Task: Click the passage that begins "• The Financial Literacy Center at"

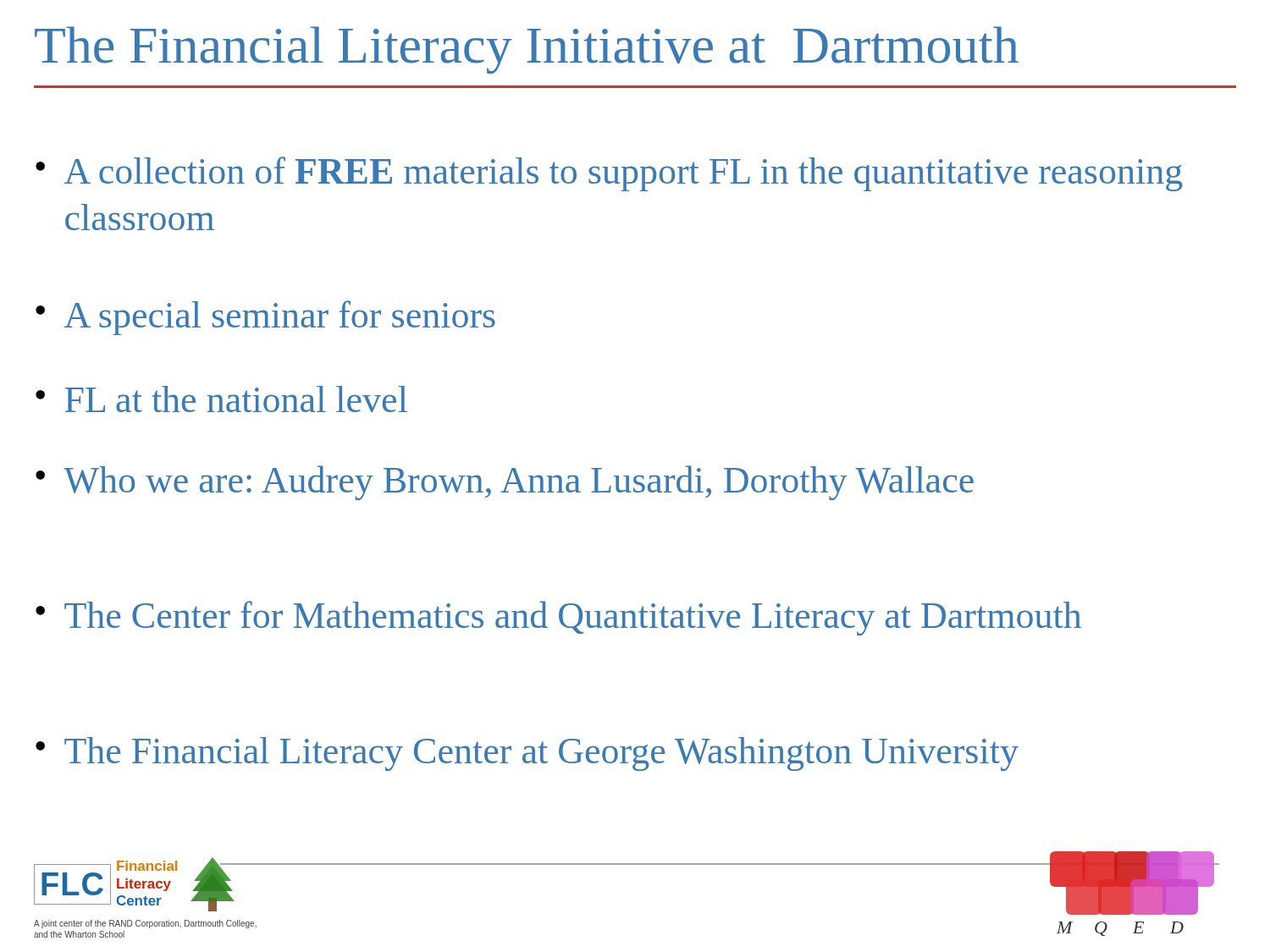Action: [x=526, y=751]
